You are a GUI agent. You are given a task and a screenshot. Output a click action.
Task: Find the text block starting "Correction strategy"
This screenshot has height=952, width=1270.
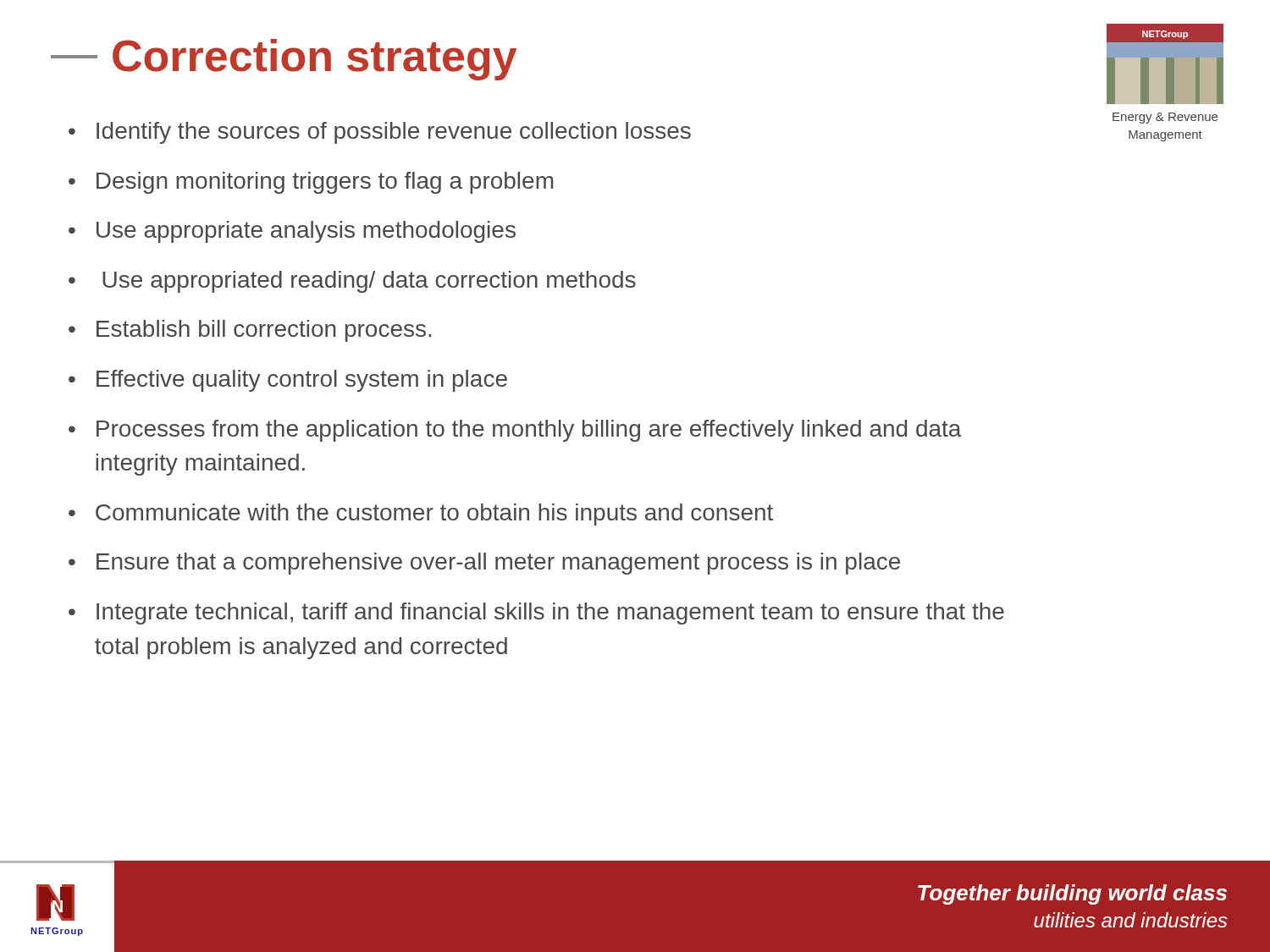(314, 56)
